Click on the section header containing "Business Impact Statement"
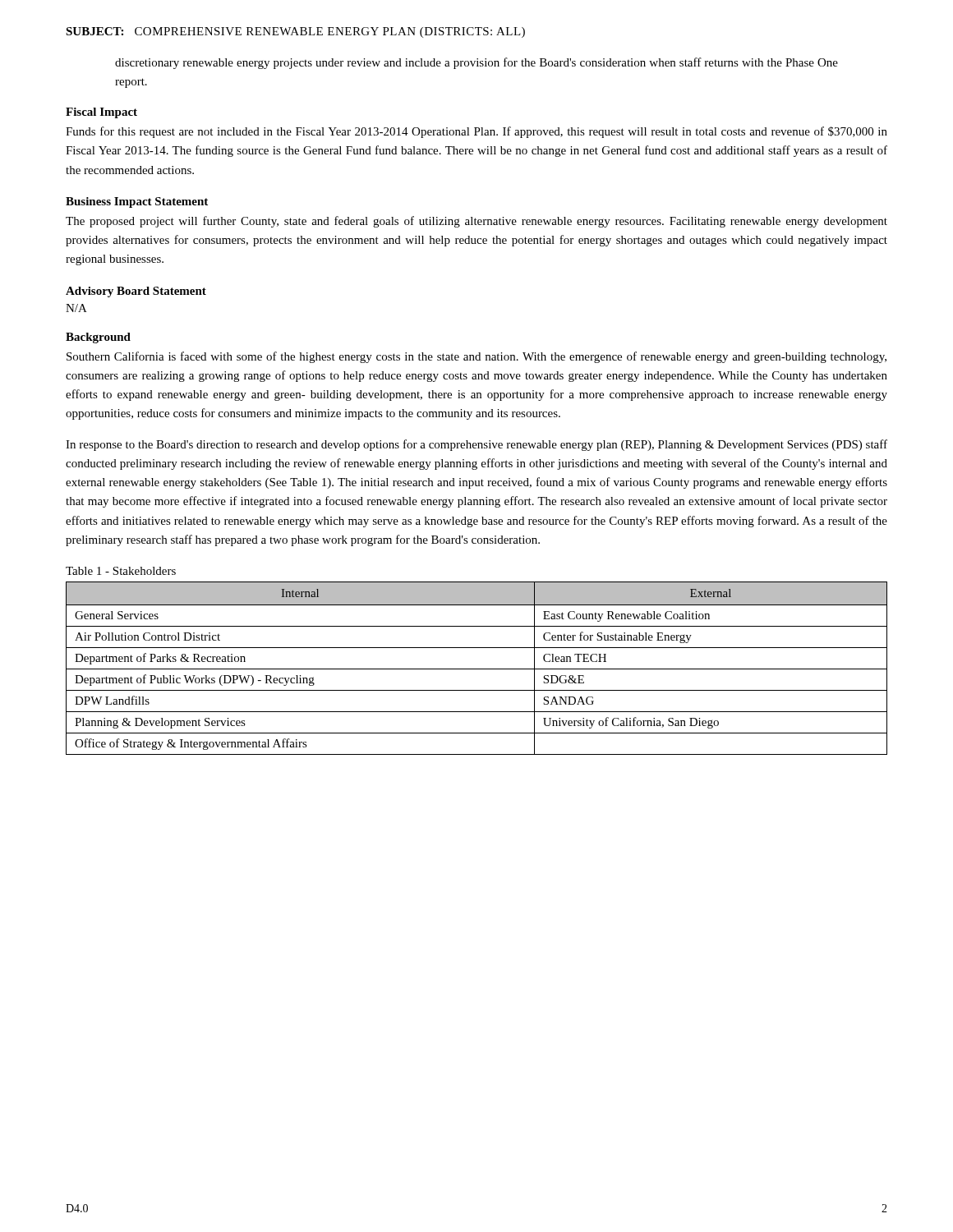 coord(137,201)
